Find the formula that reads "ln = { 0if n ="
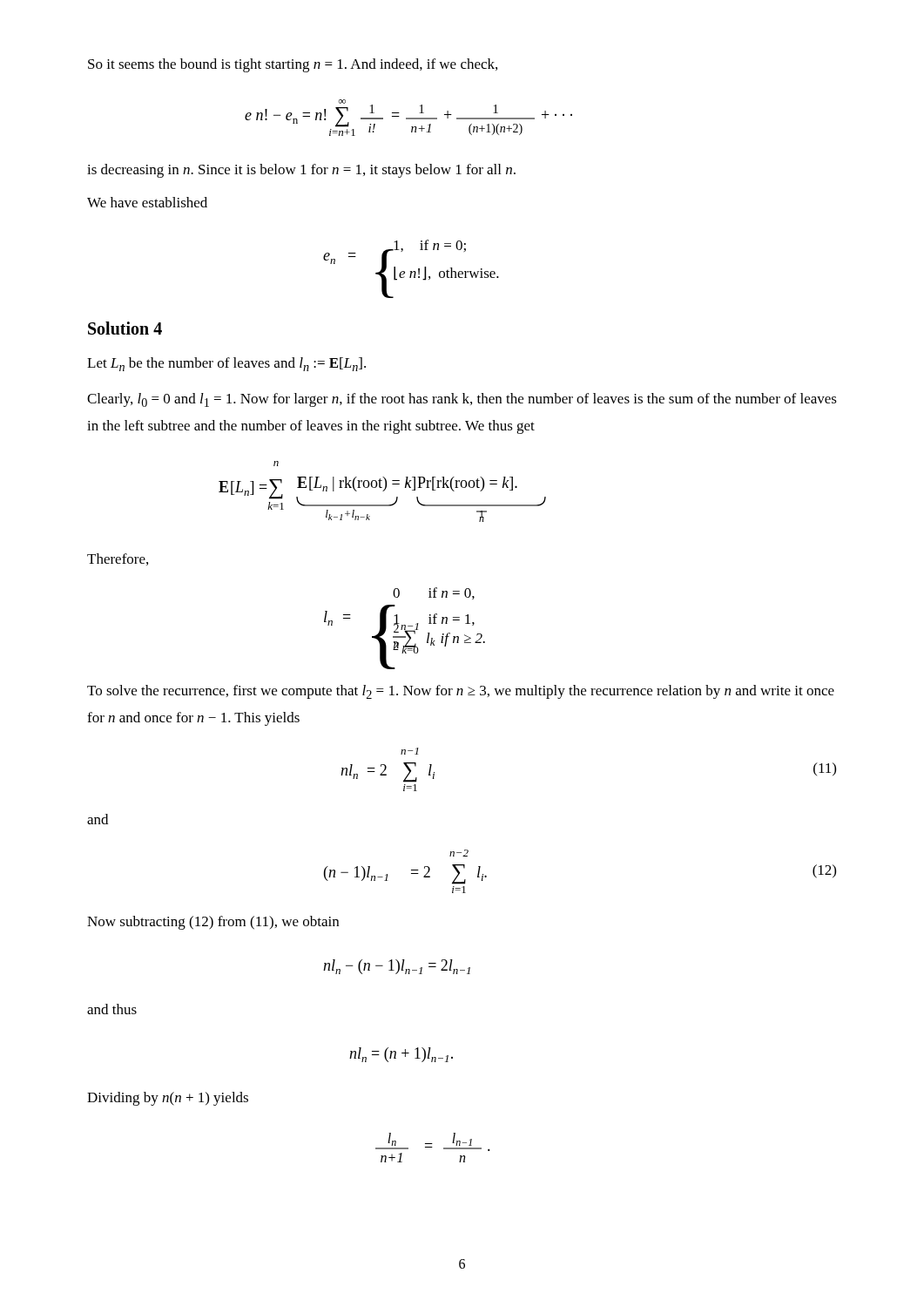Image resolution: width=924 pixels, height=1307 pixels. coord(462,621)
